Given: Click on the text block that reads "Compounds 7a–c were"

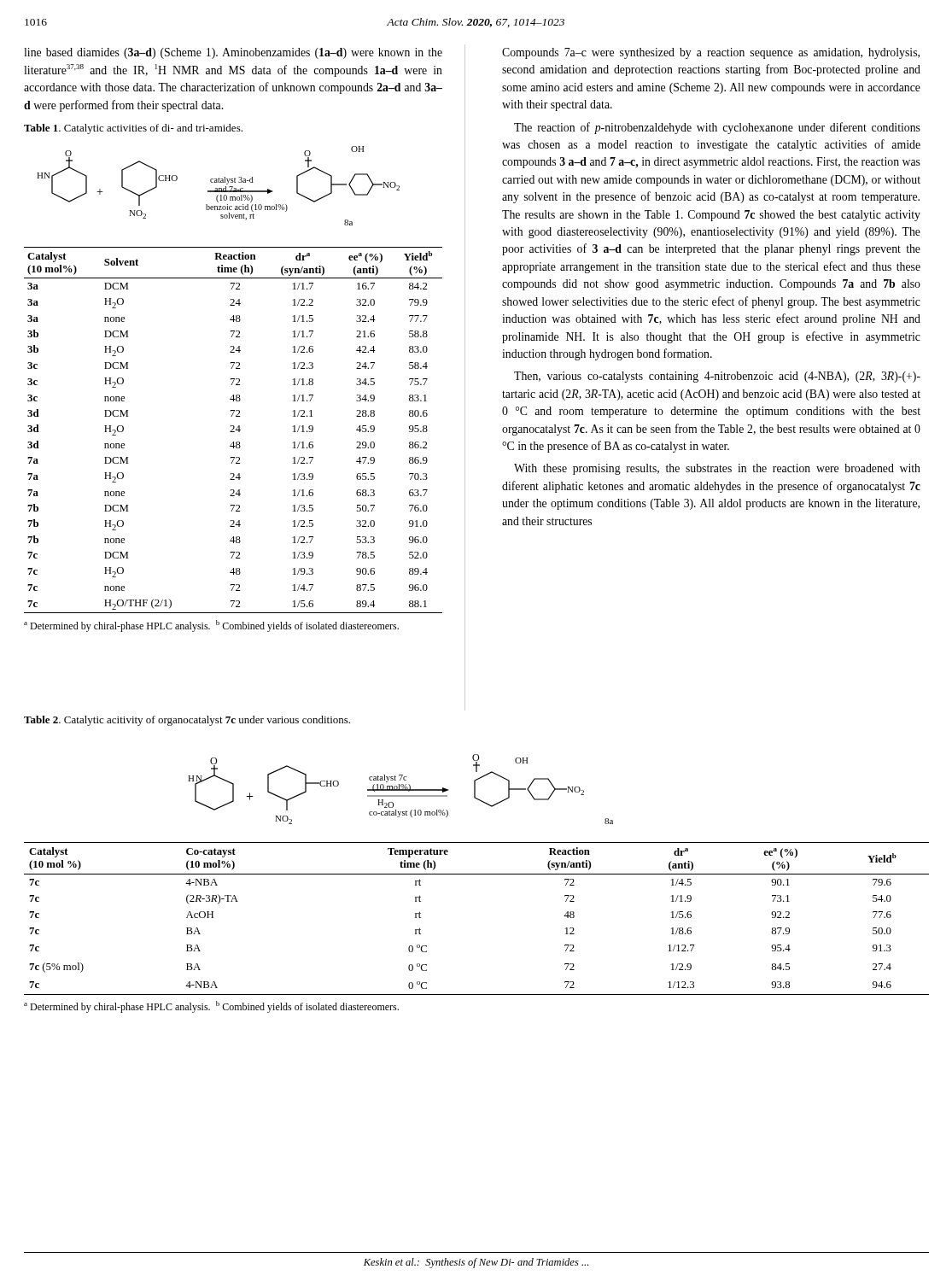Looking at the screenshot, I should (711, 287).
